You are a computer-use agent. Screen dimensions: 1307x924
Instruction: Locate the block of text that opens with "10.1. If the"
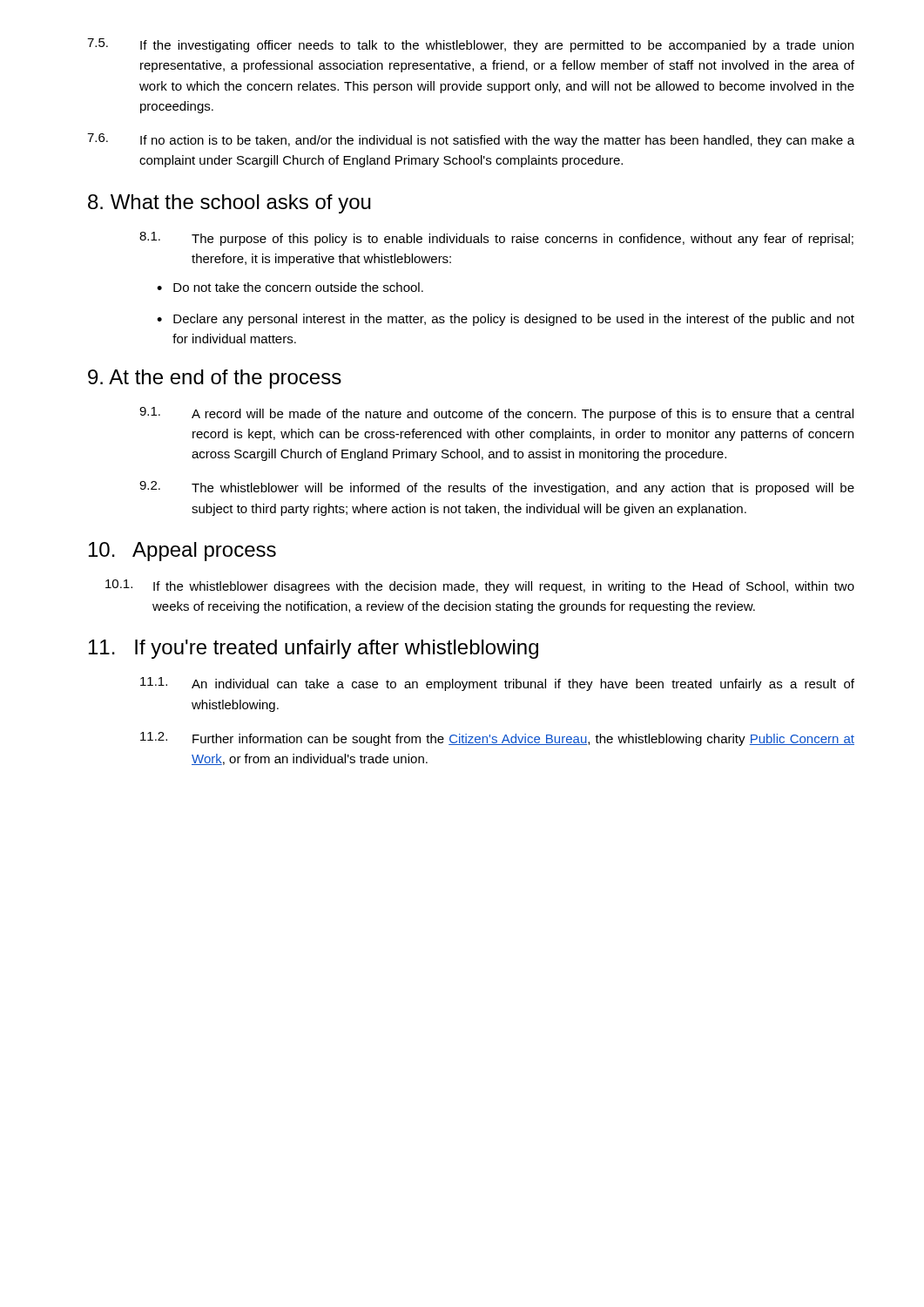(479, 596)
